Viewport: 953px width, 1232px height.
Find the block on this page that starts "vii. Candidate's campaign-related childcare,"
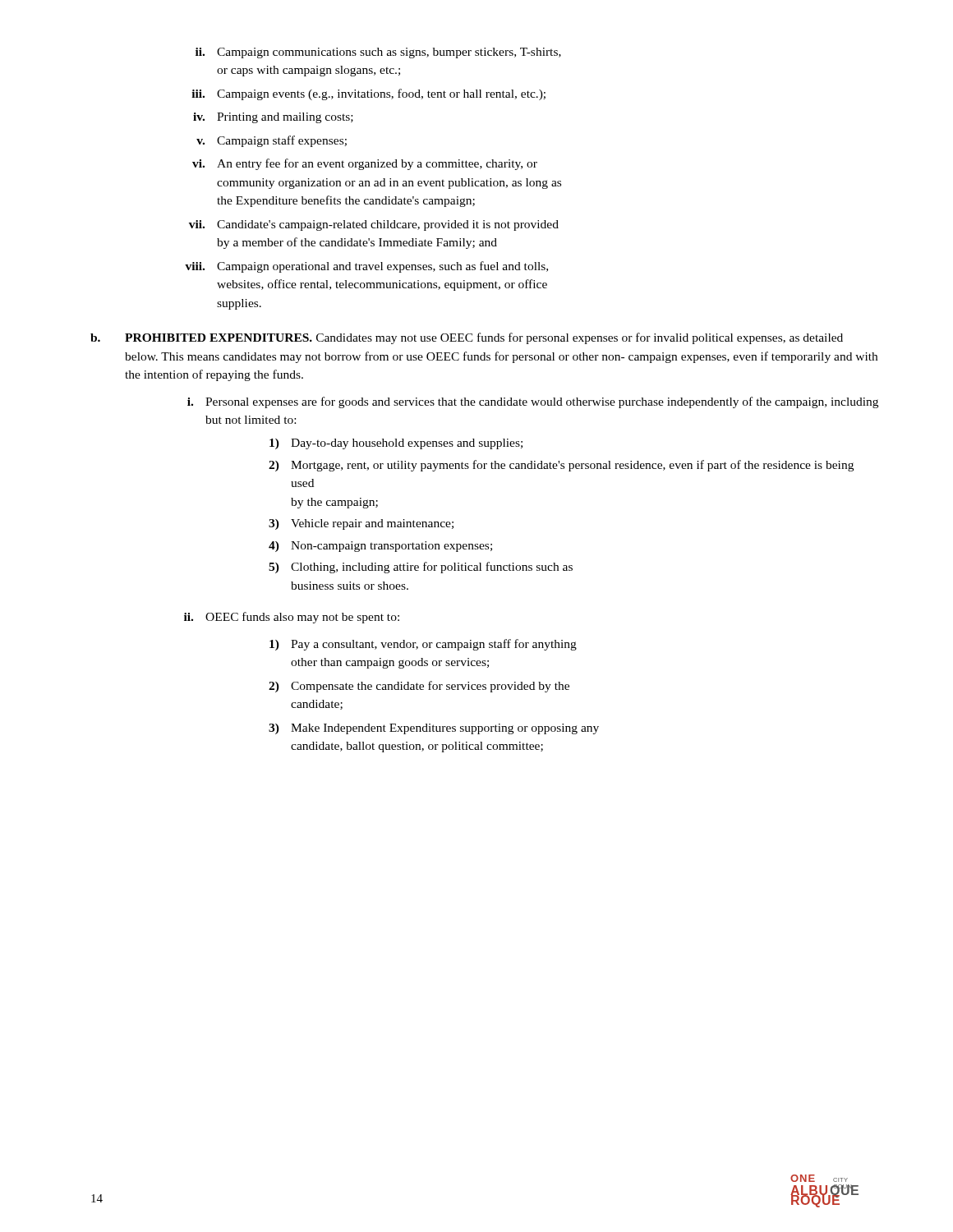pos(518,233)
